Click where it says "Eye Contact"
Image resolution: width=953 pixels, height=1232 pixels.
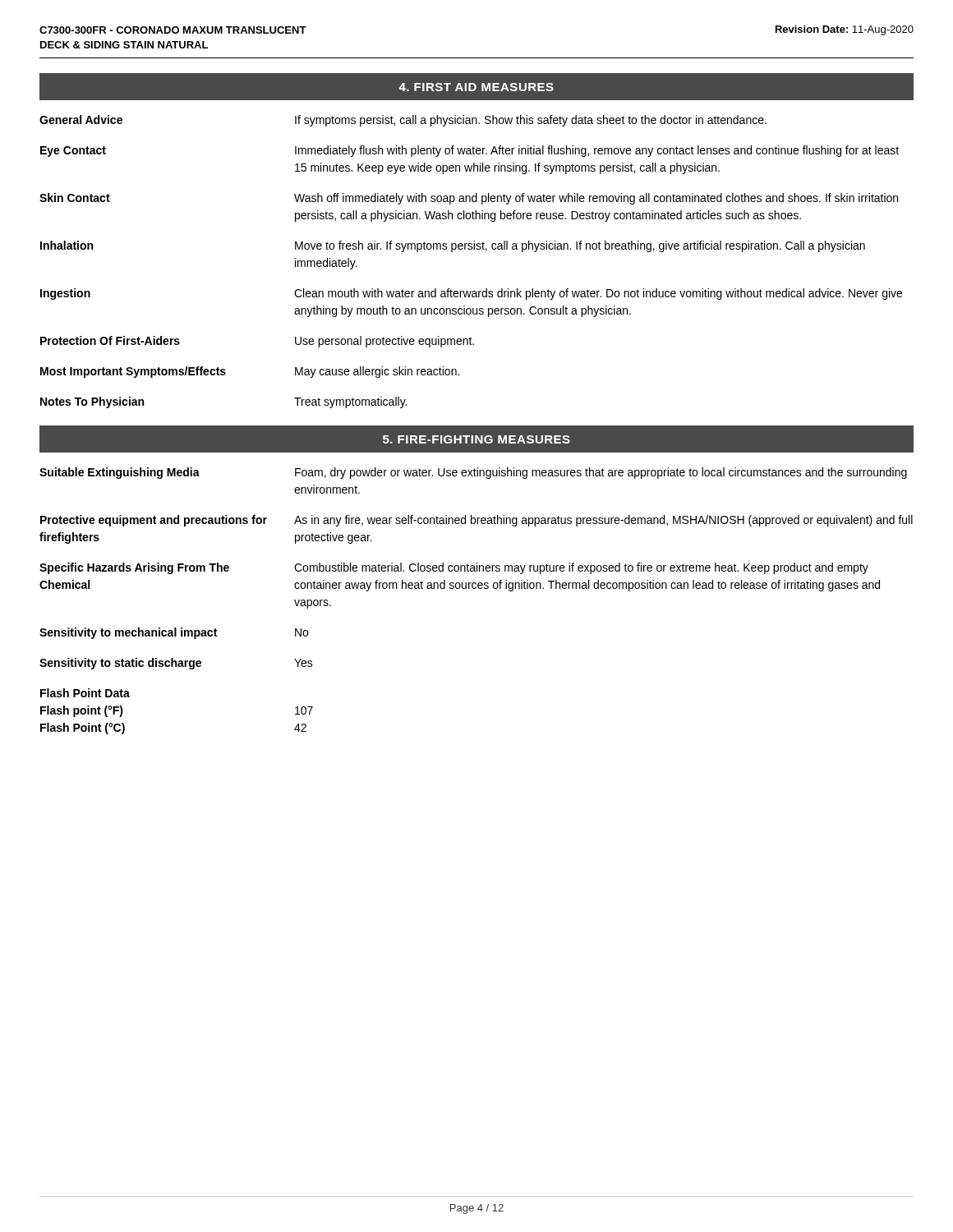pyautogui.click(x=73, y=151)
